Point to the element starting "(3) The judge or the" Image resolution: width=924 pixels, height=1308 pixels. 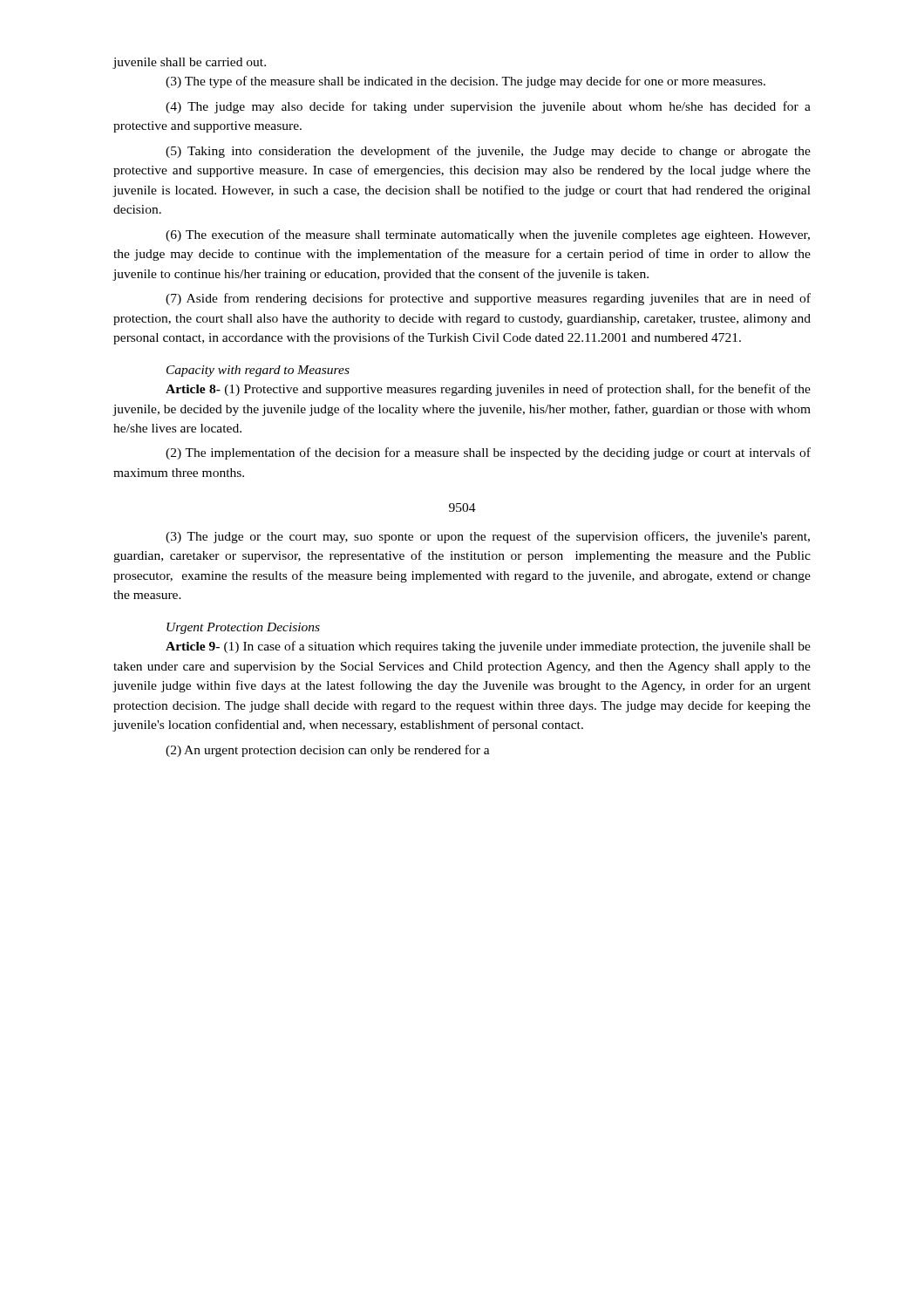(462, 566)
